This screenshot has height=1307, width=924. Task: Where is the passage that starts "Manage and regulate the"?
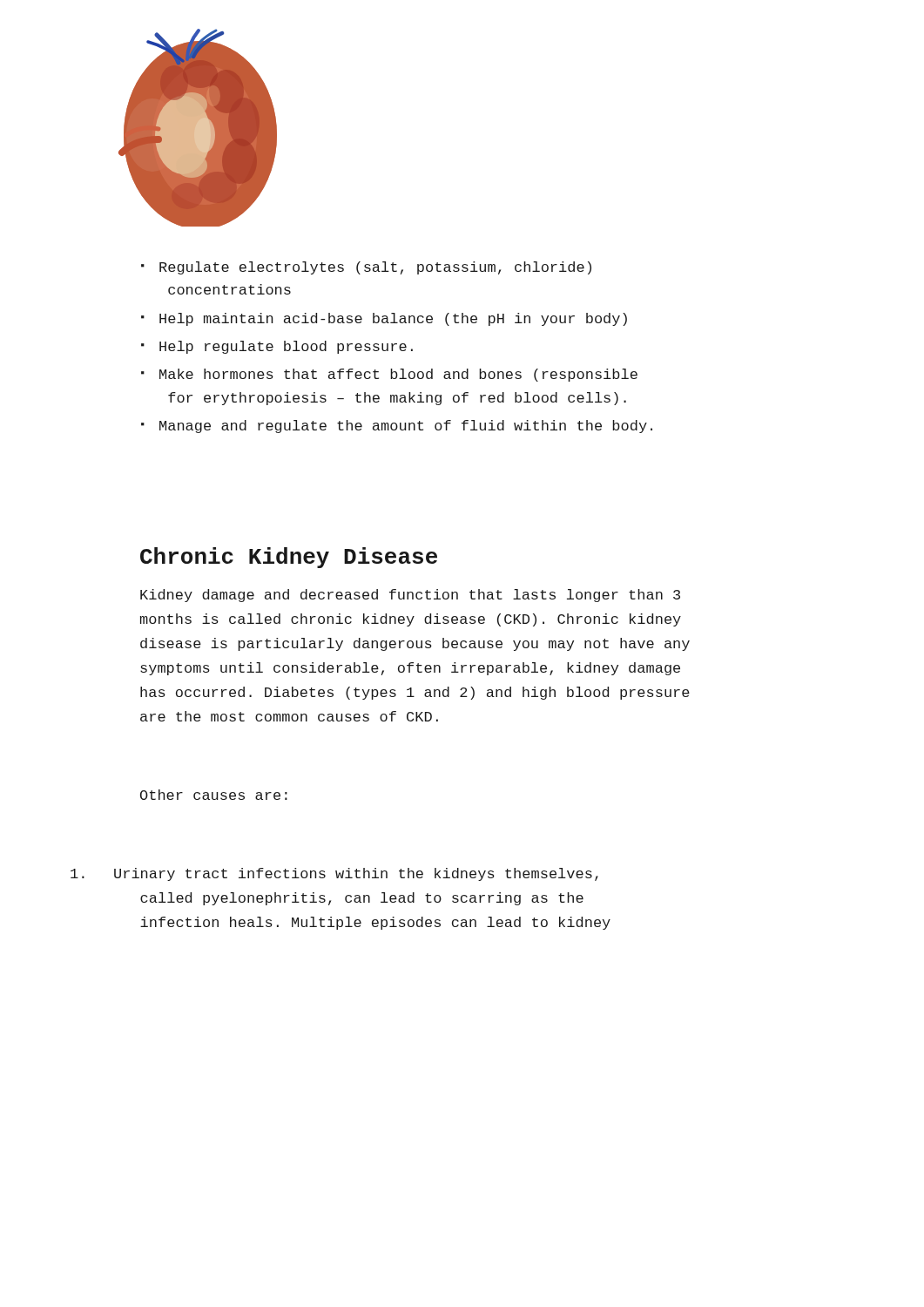pos(407,427)
